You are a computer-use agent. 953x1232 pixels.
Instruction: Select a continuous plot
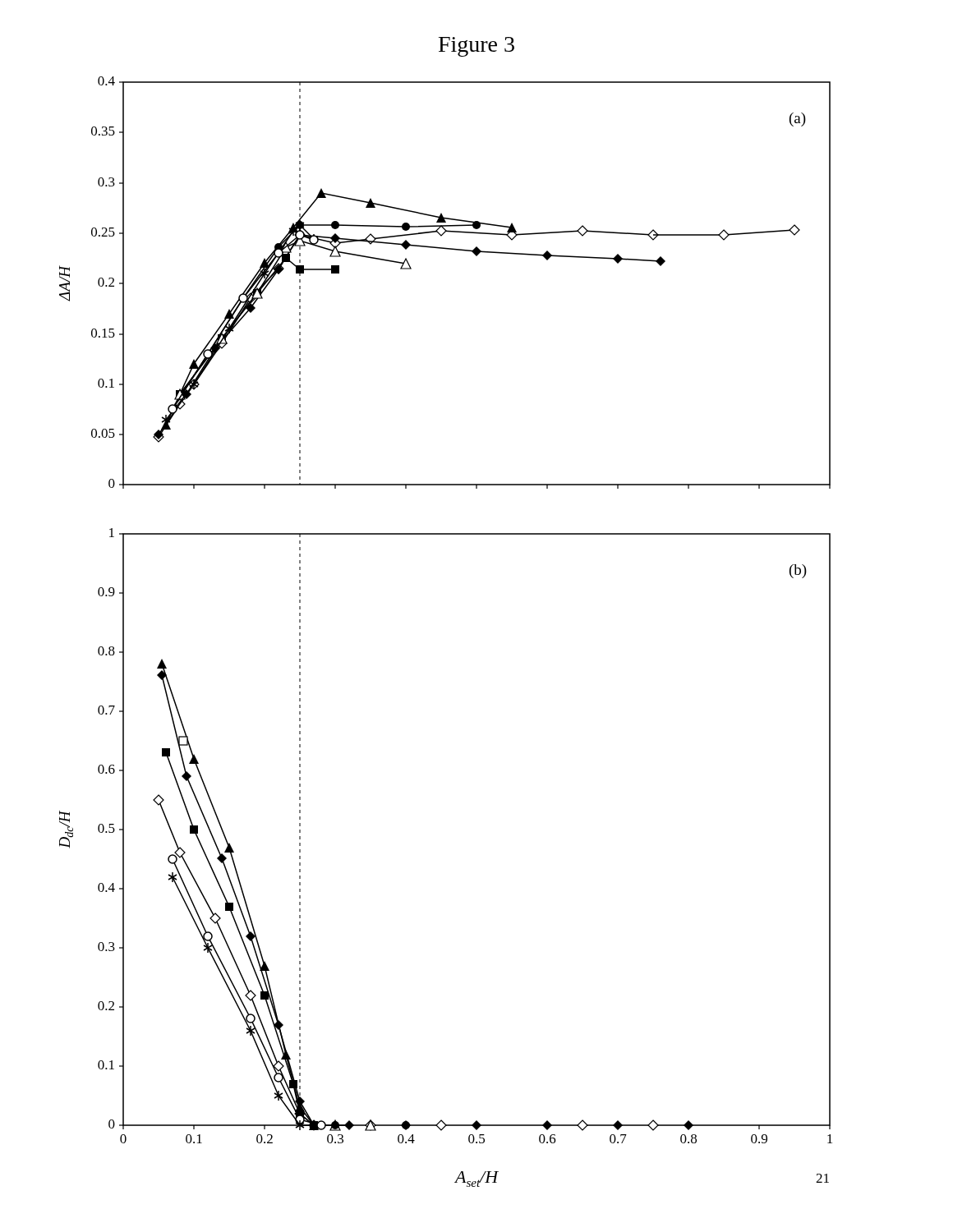[460, 628]
